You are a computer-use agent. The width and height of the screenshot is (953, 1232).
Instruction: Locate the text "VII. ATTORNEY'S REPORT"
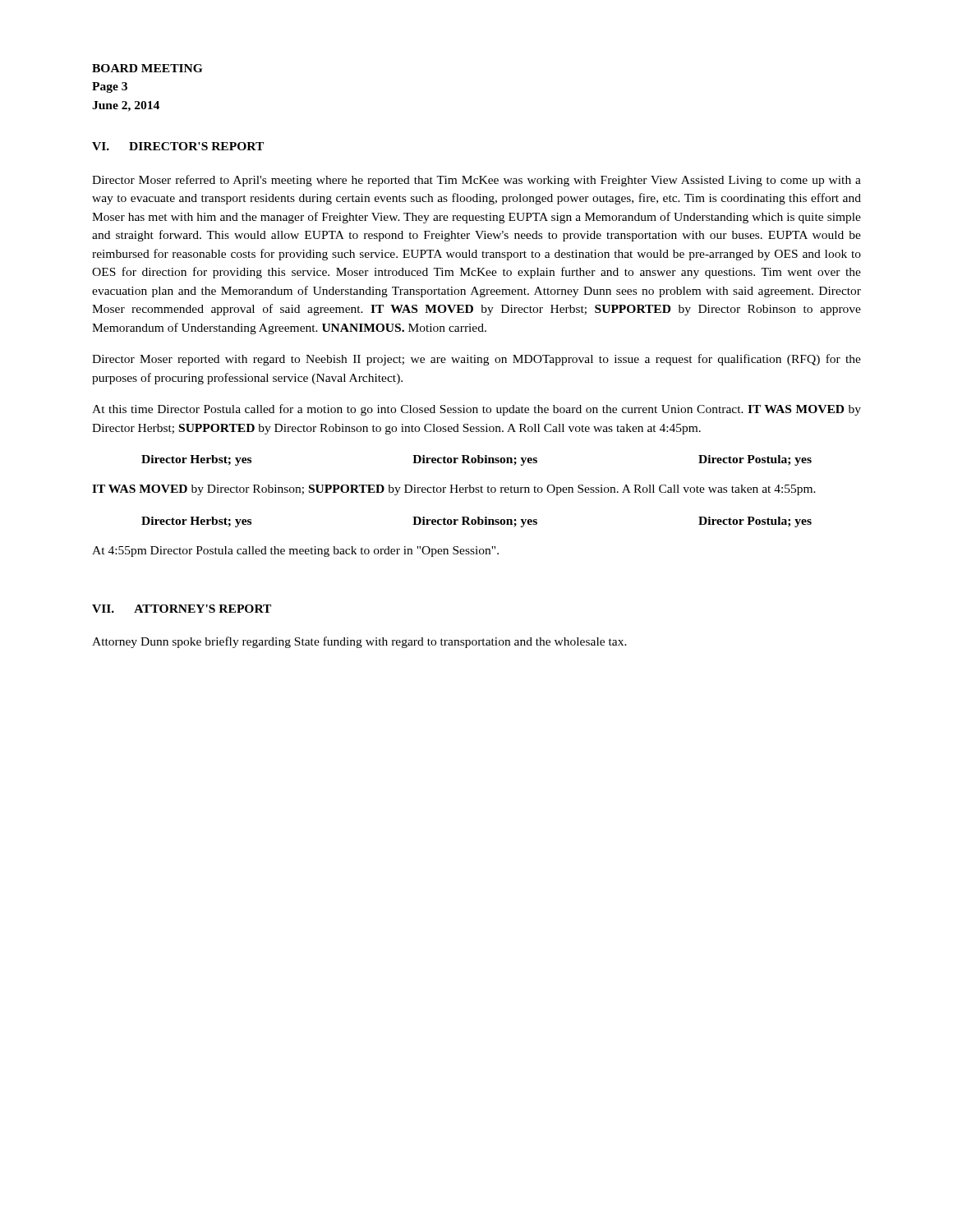182,609
